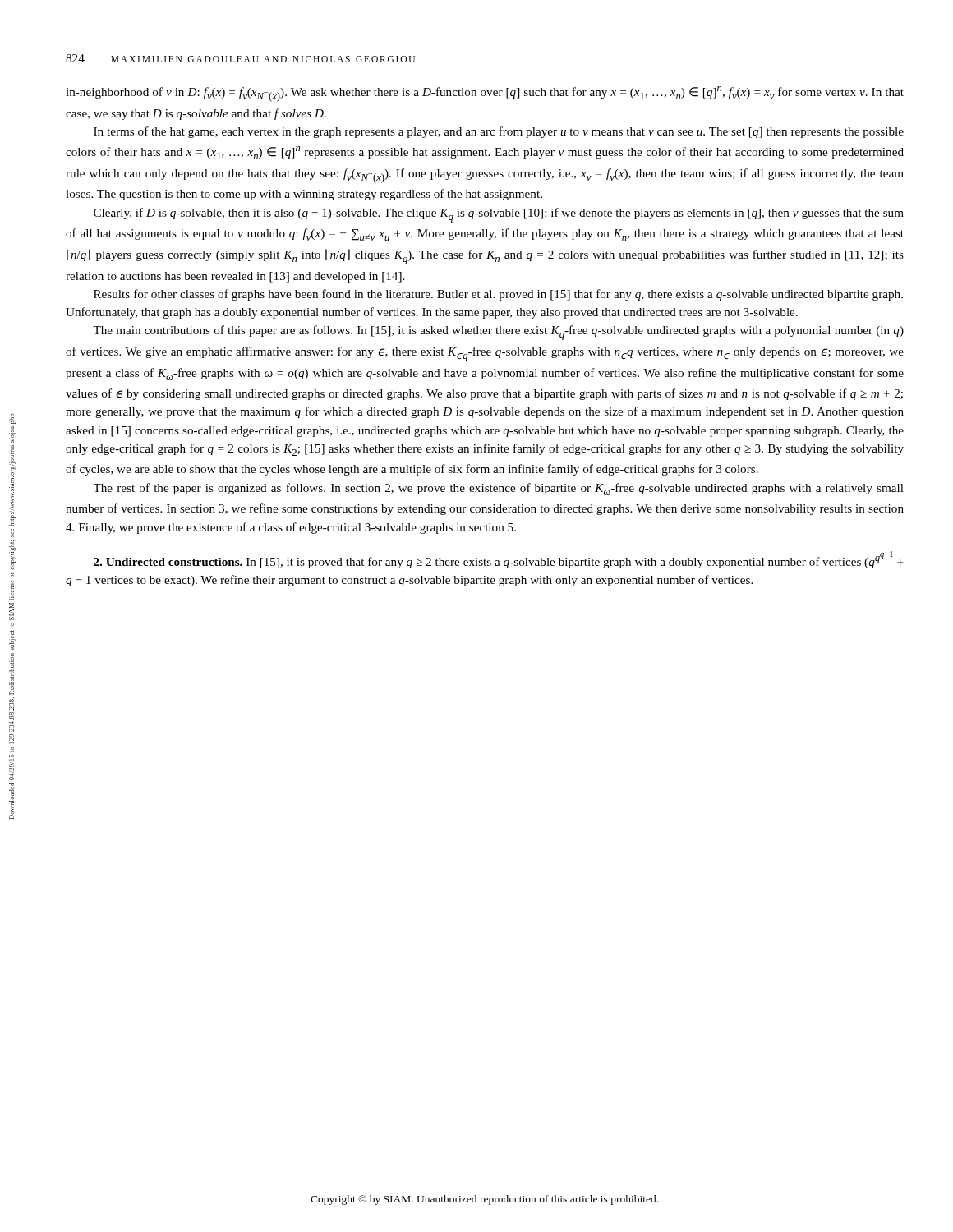Point to the block beginning "Clearly, if D is q-solvable, then it"

point(485,244)
